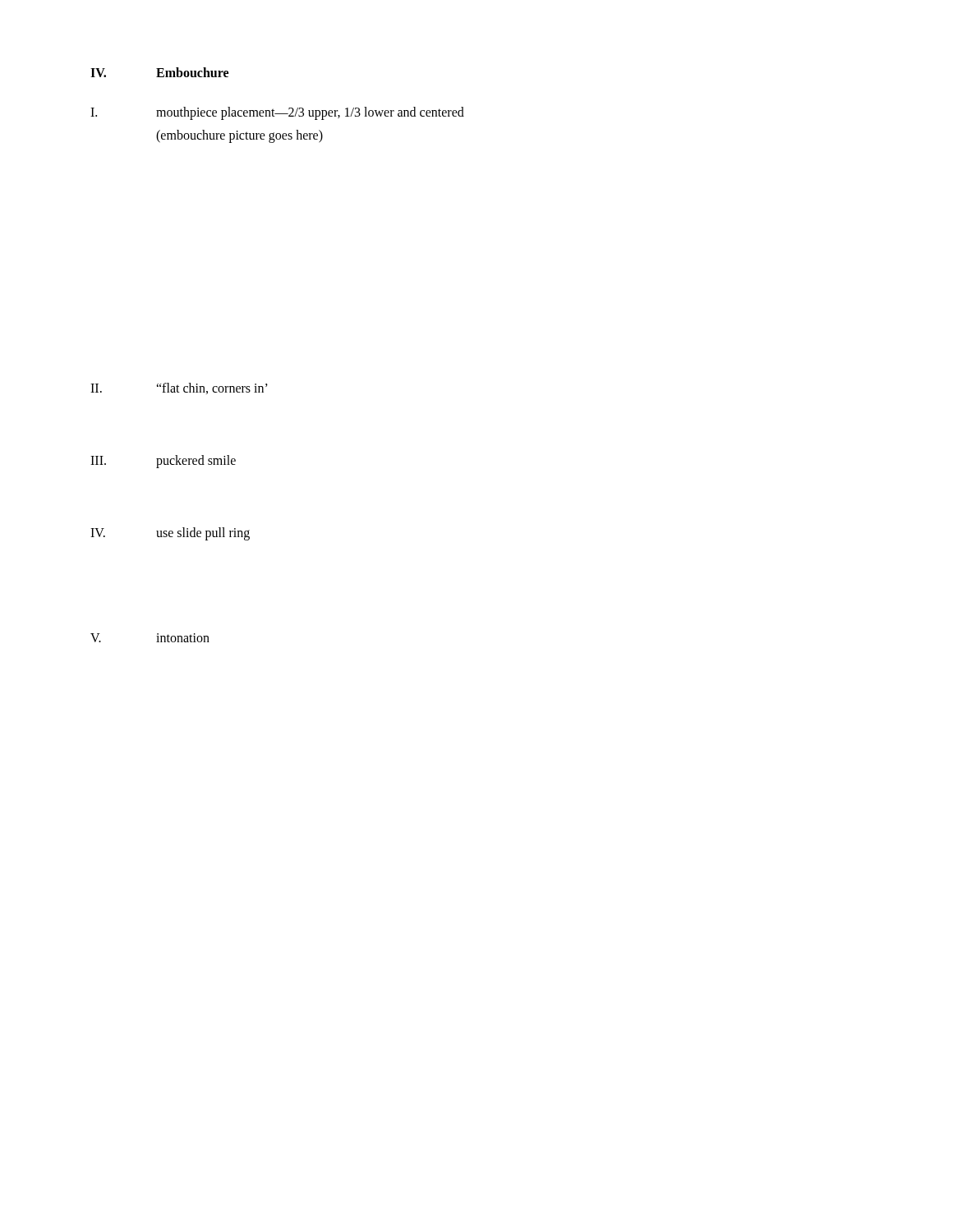The image size is (953, 1232).
Task: Click on the list item containing "II. “flat chin, corners in’"
Action: (x=179, y=388)
